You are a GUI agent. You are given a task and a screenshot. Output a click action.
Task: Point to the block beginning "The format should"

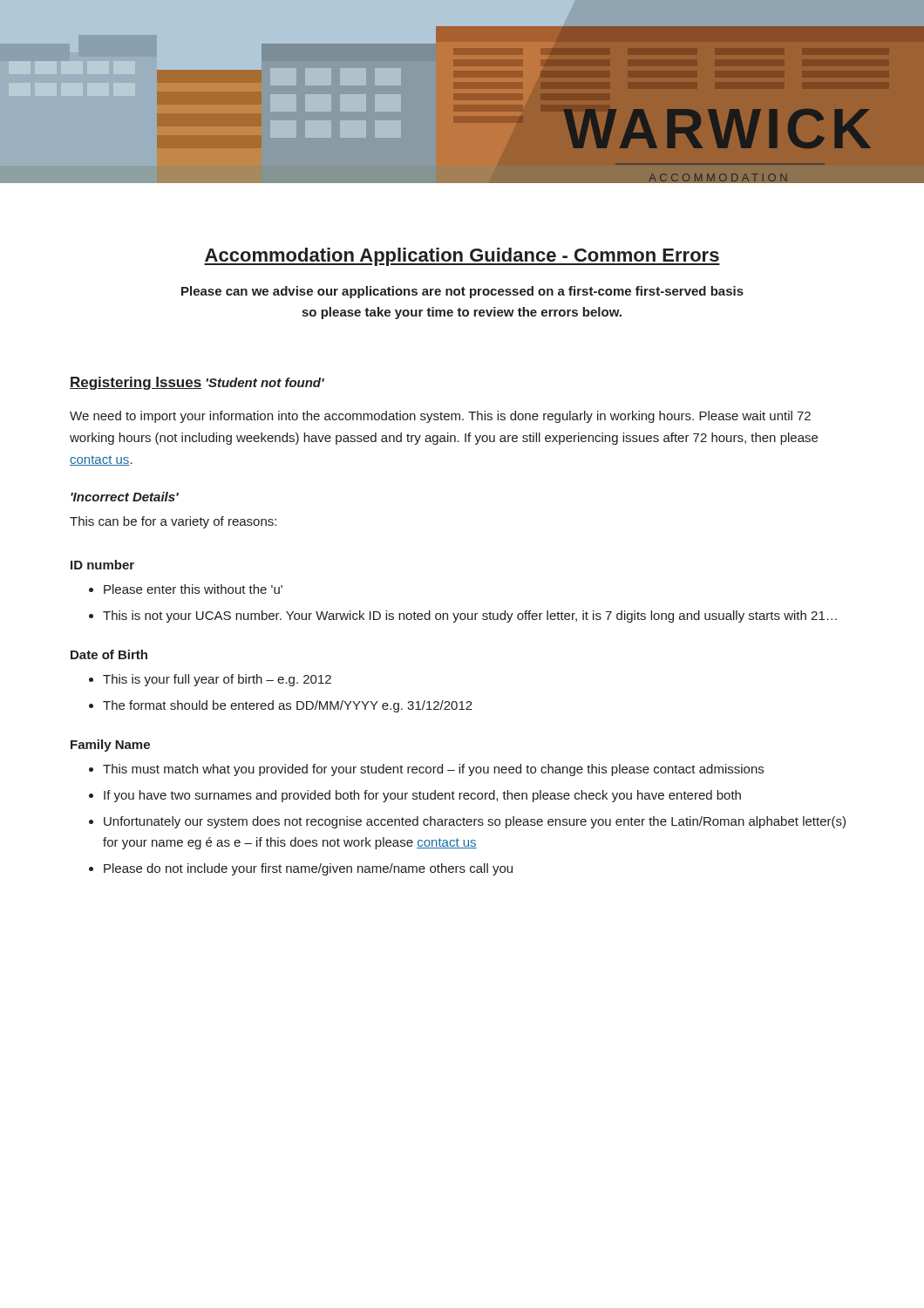(x=479, y=705)
